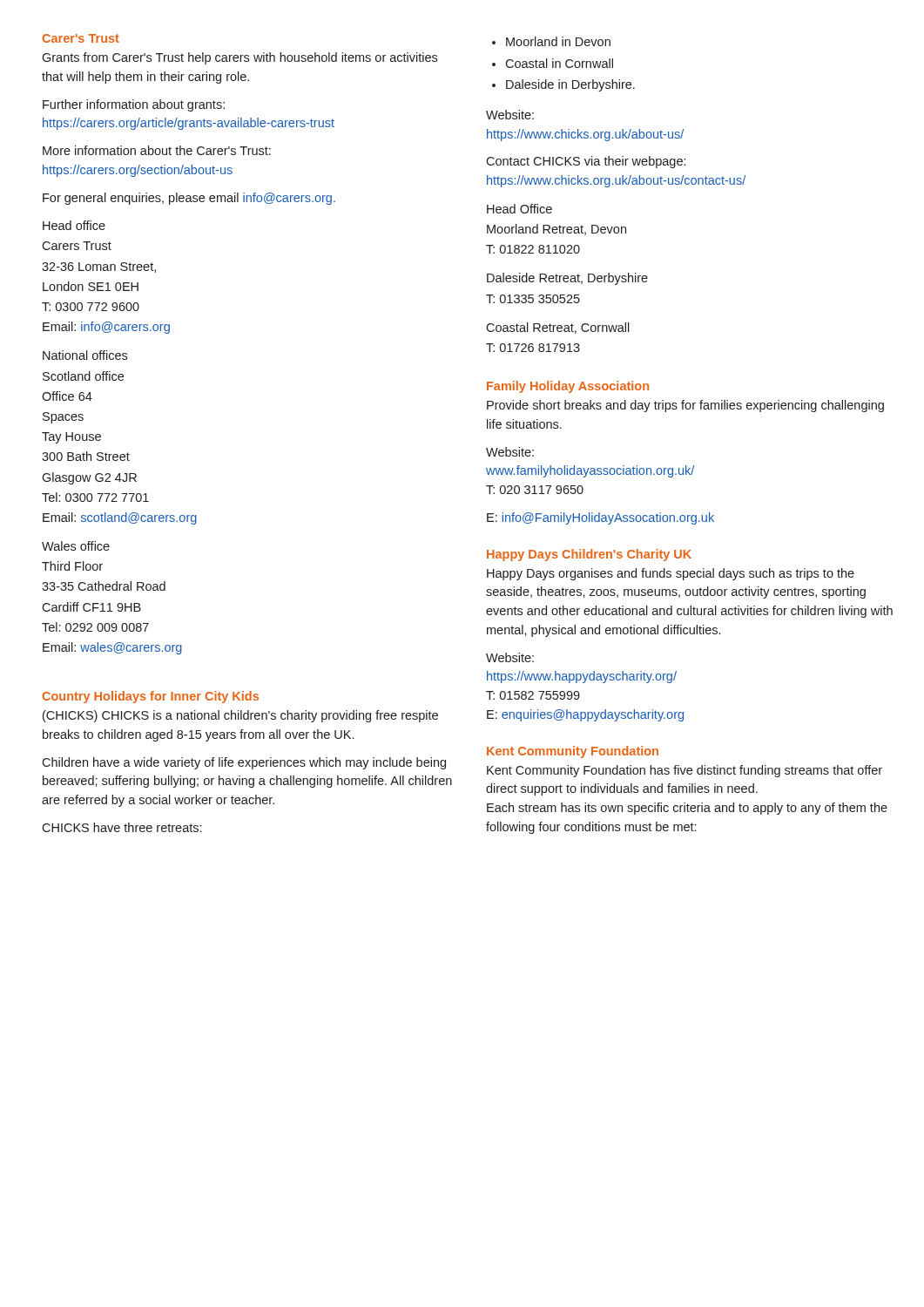
Task: Locate the text block starting "CHICKS have three retreats:"
Action: [122, 828]
